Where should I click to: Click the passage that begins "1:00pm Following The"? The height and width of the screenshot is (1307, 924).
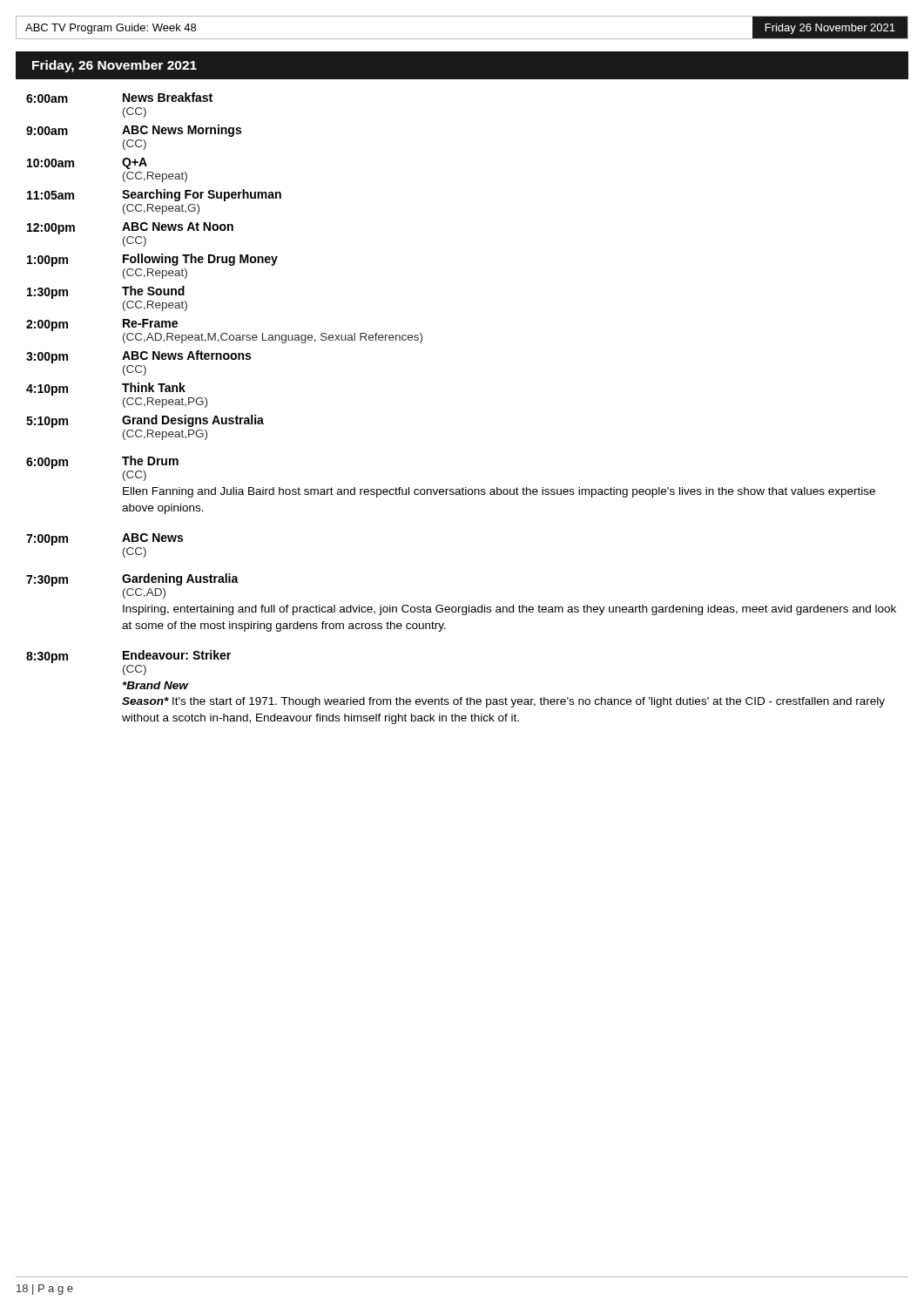[x=152, y=260]
